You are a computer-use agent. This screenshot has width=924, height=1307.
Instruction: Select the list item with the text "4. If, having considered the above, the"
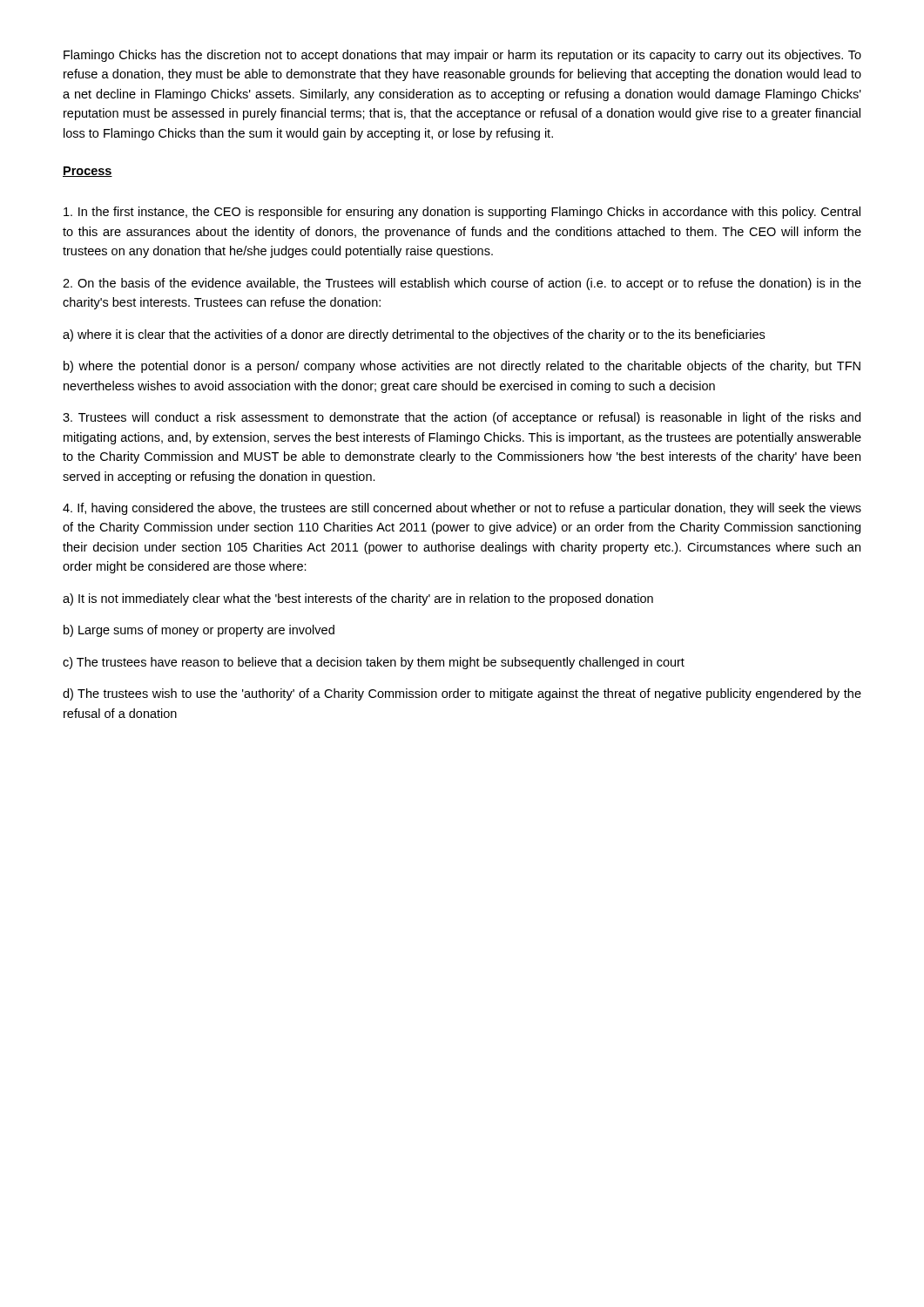point(462,537)
